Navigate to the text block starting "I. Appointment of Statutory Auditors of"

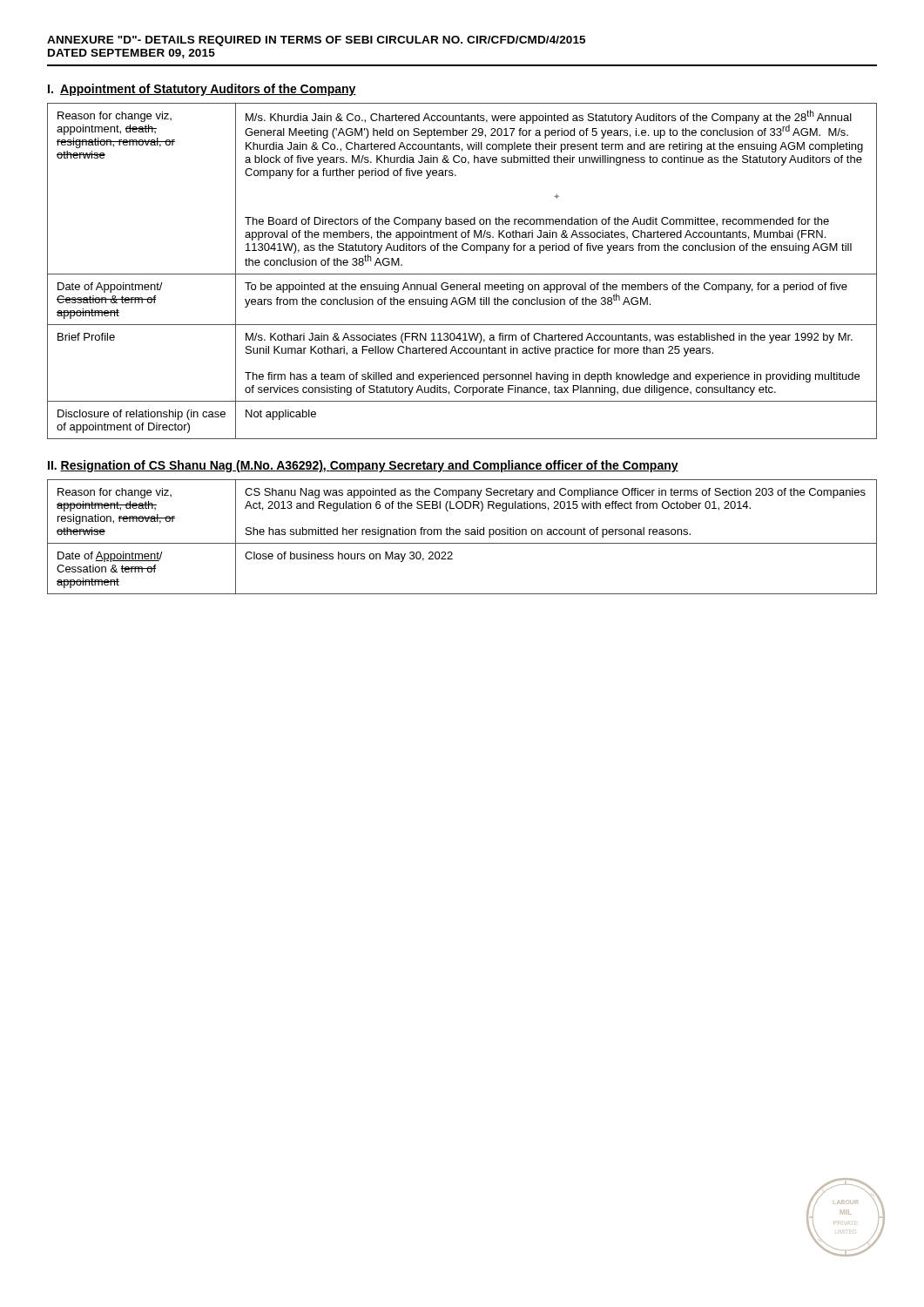click(x=201, y=89)
